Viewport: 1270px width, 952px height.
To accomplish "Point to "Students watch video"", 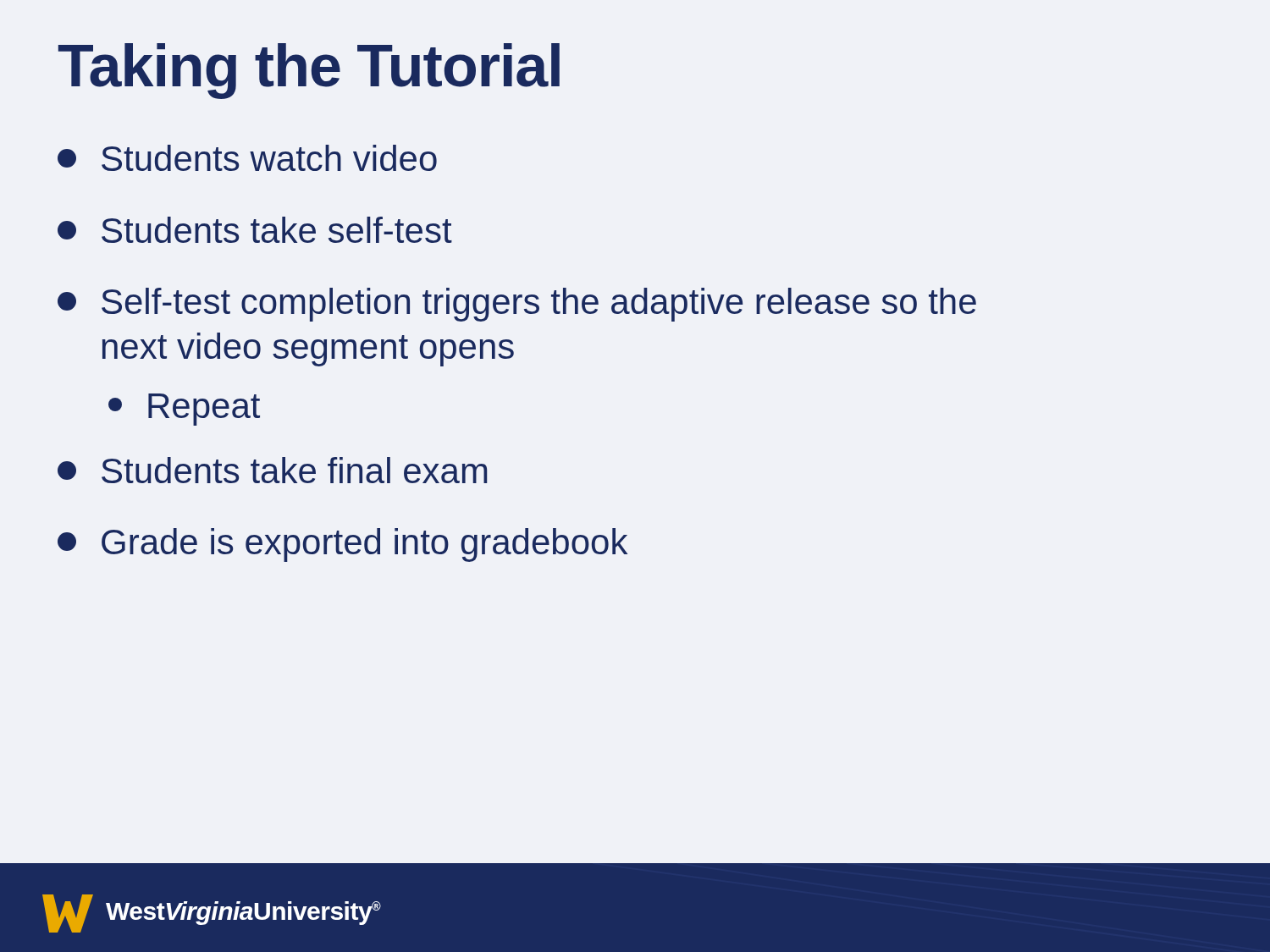I will [x=248, y=159].
